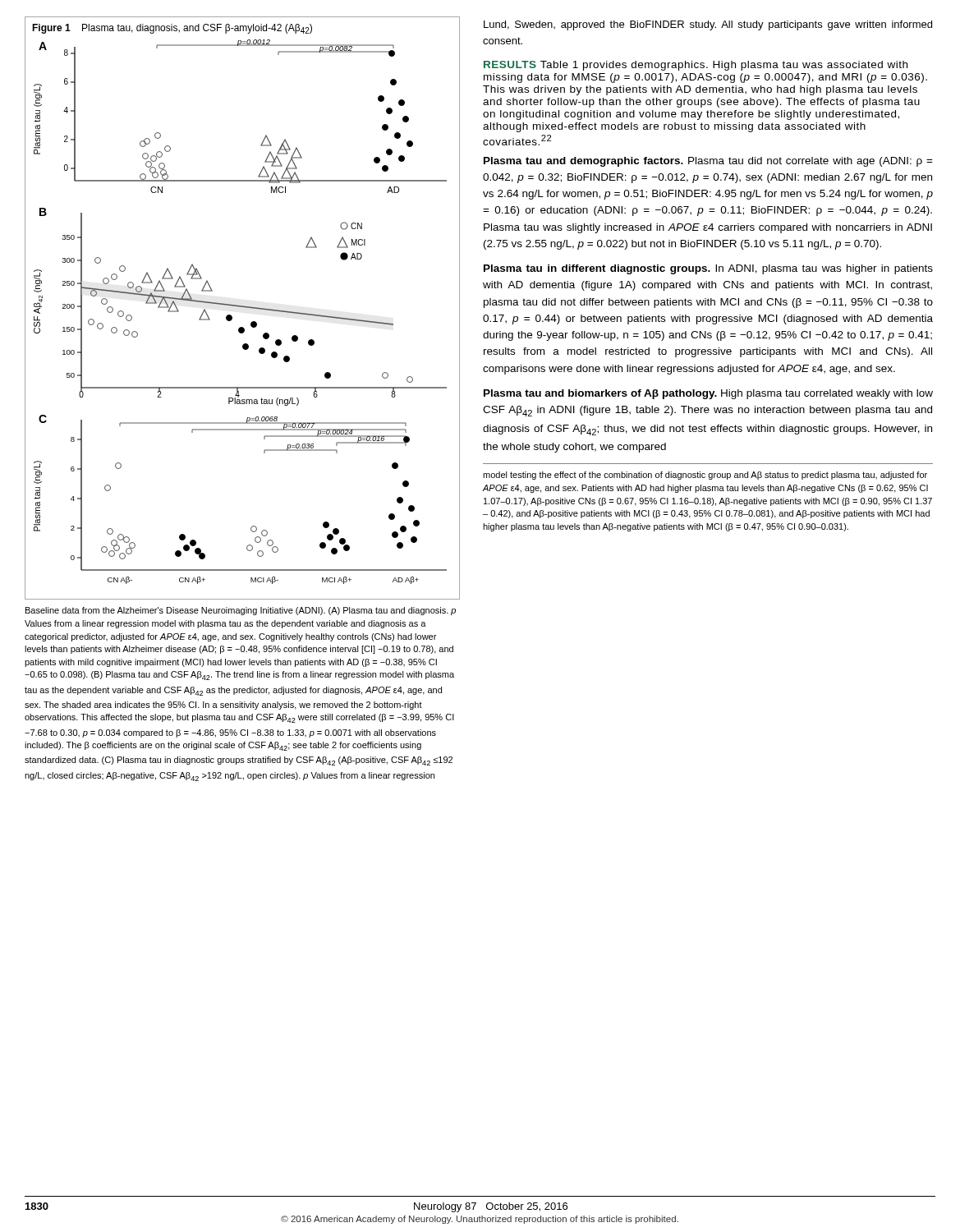Find the caption that reads "Baseline data from the Alzheimer's Disease"
Viewport: 960px width, 1232px height.
tap(240, 694)
